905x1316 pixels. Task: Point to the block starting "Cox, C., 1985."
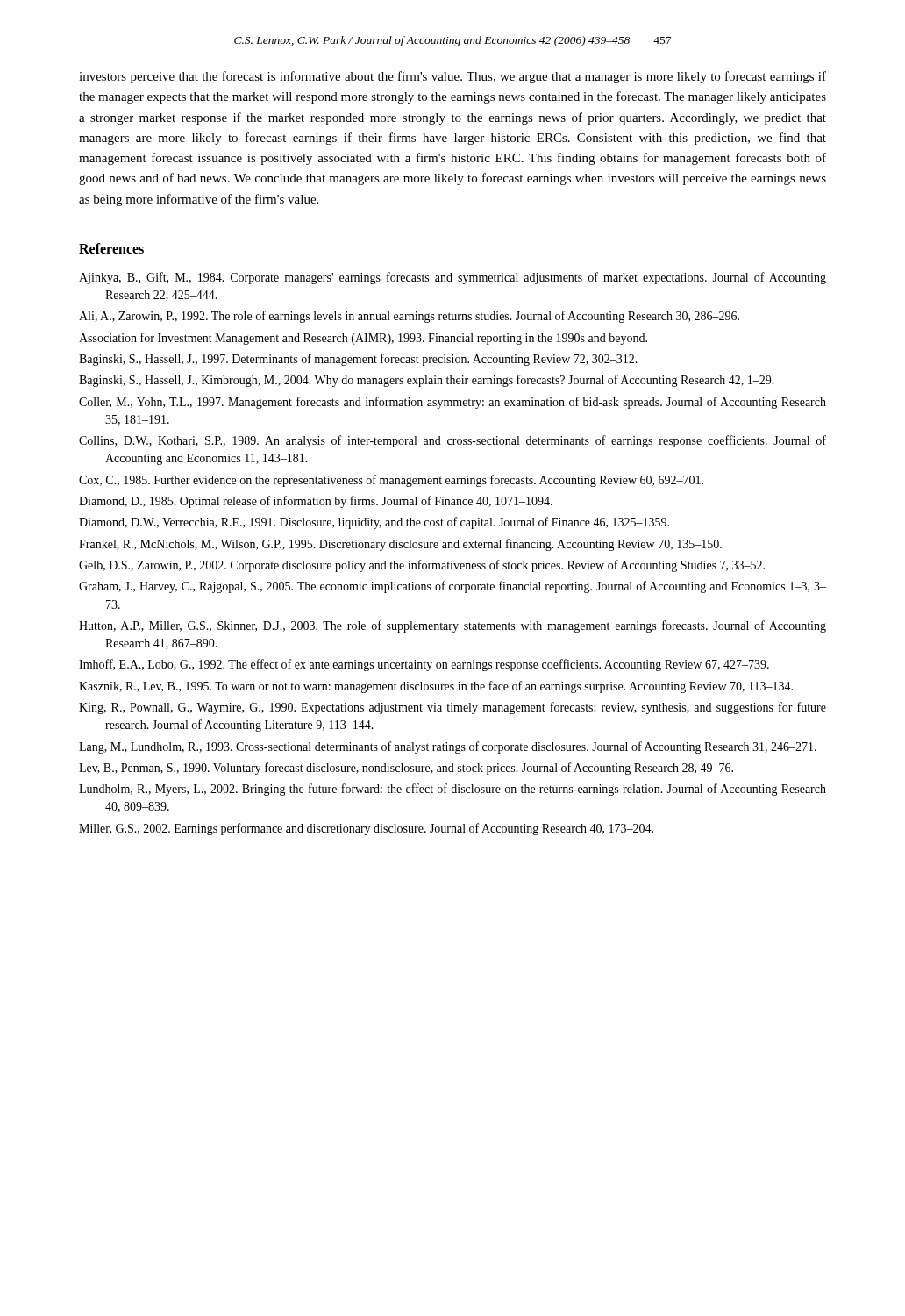tap(392, 480)
